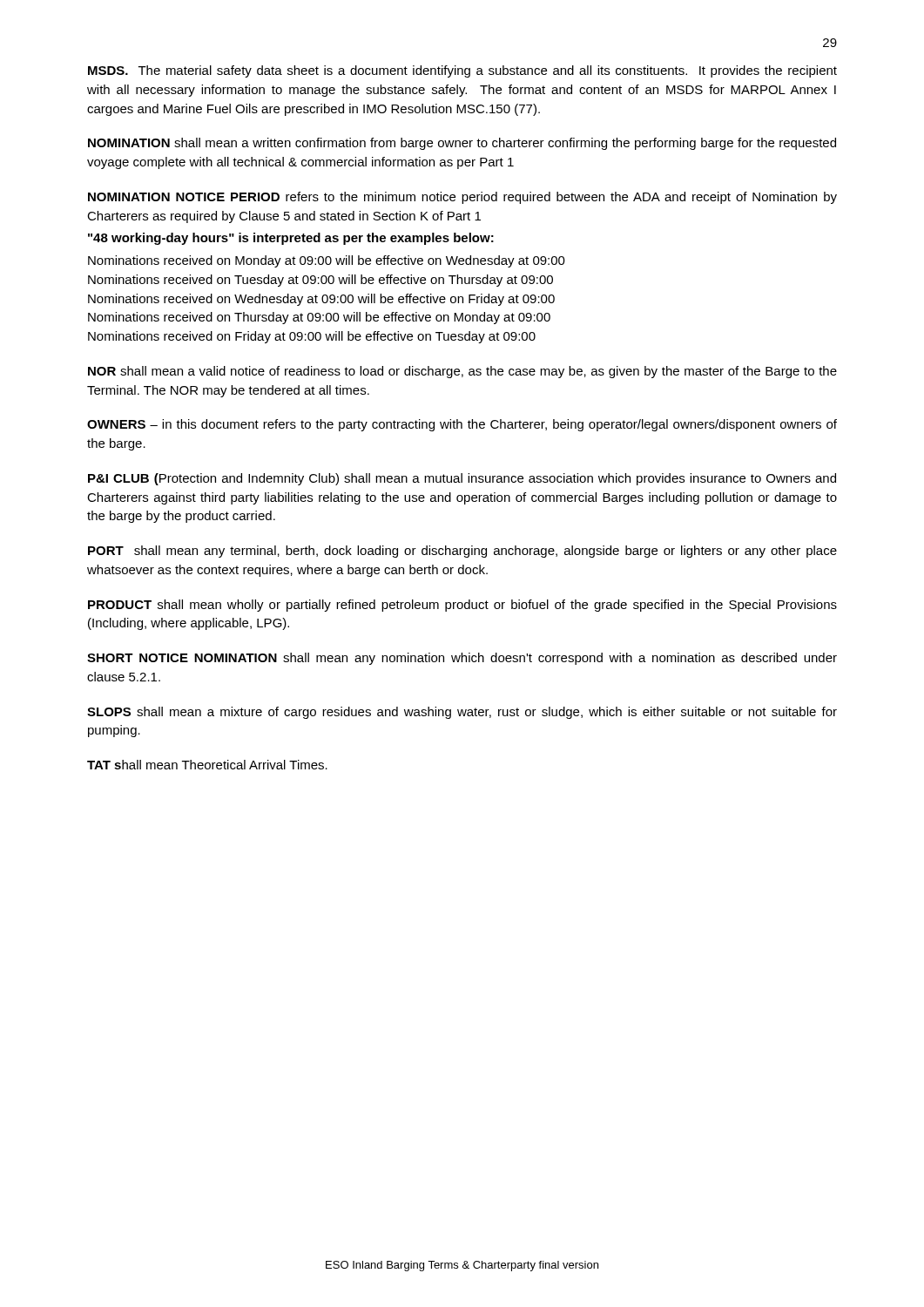Locate the block of text that opens with "OWNERS – in"

tap(462, 434)
